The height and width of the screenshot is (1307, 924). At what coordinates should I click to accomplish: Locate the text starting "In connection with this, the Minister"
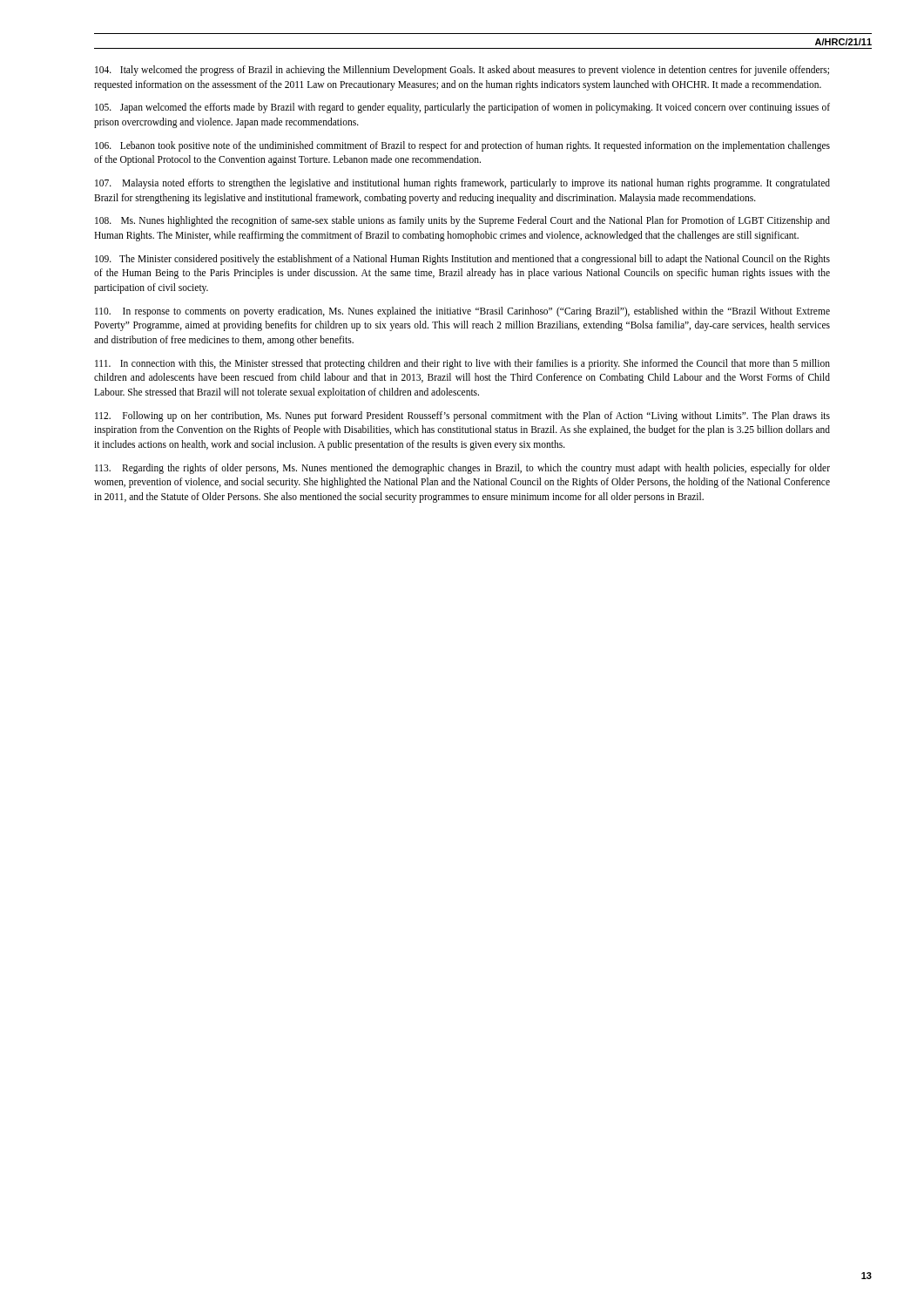(462, 378)
